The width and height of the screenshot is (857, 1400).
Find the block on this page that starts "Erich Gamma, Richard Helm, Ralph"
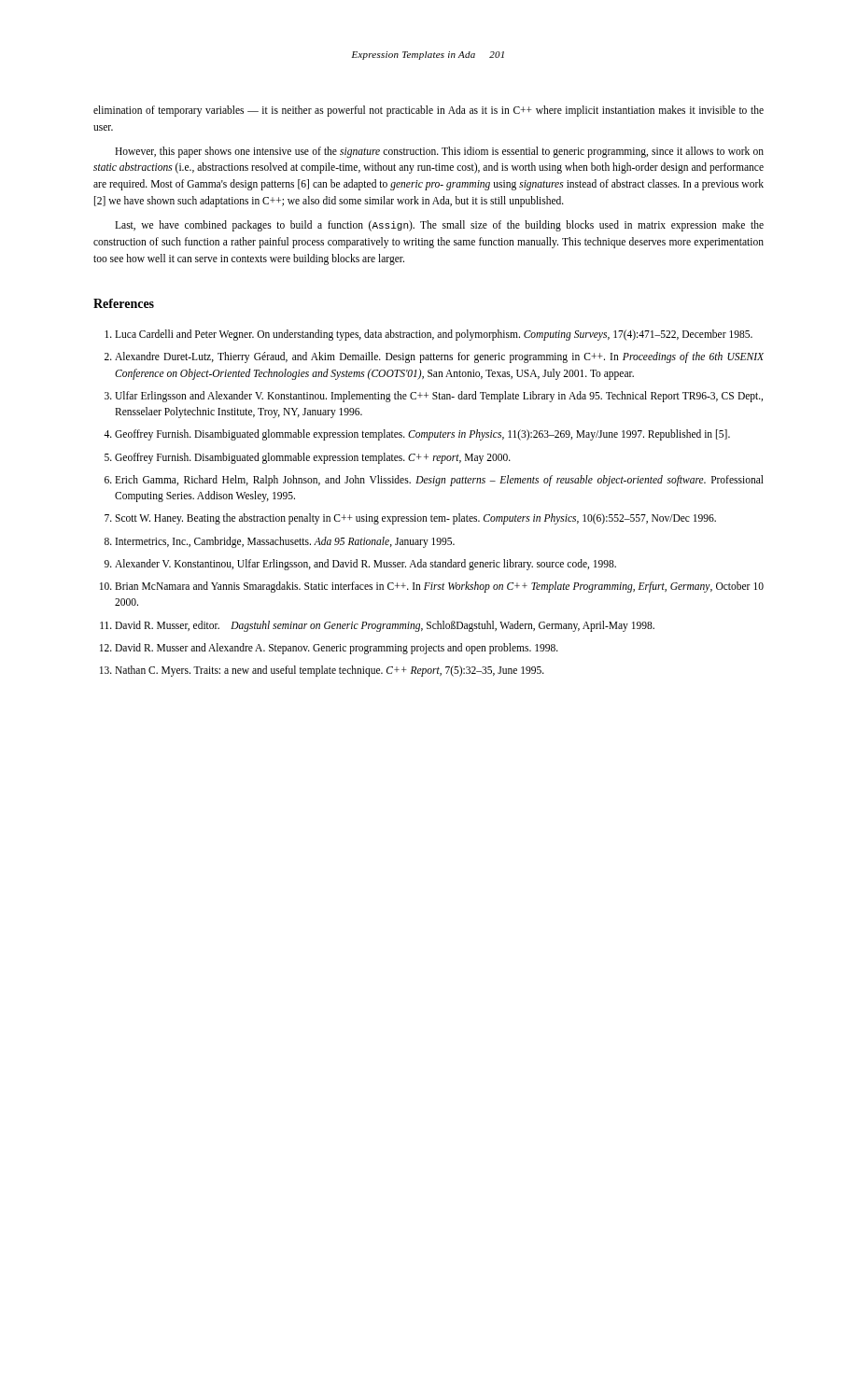point(439,488)
